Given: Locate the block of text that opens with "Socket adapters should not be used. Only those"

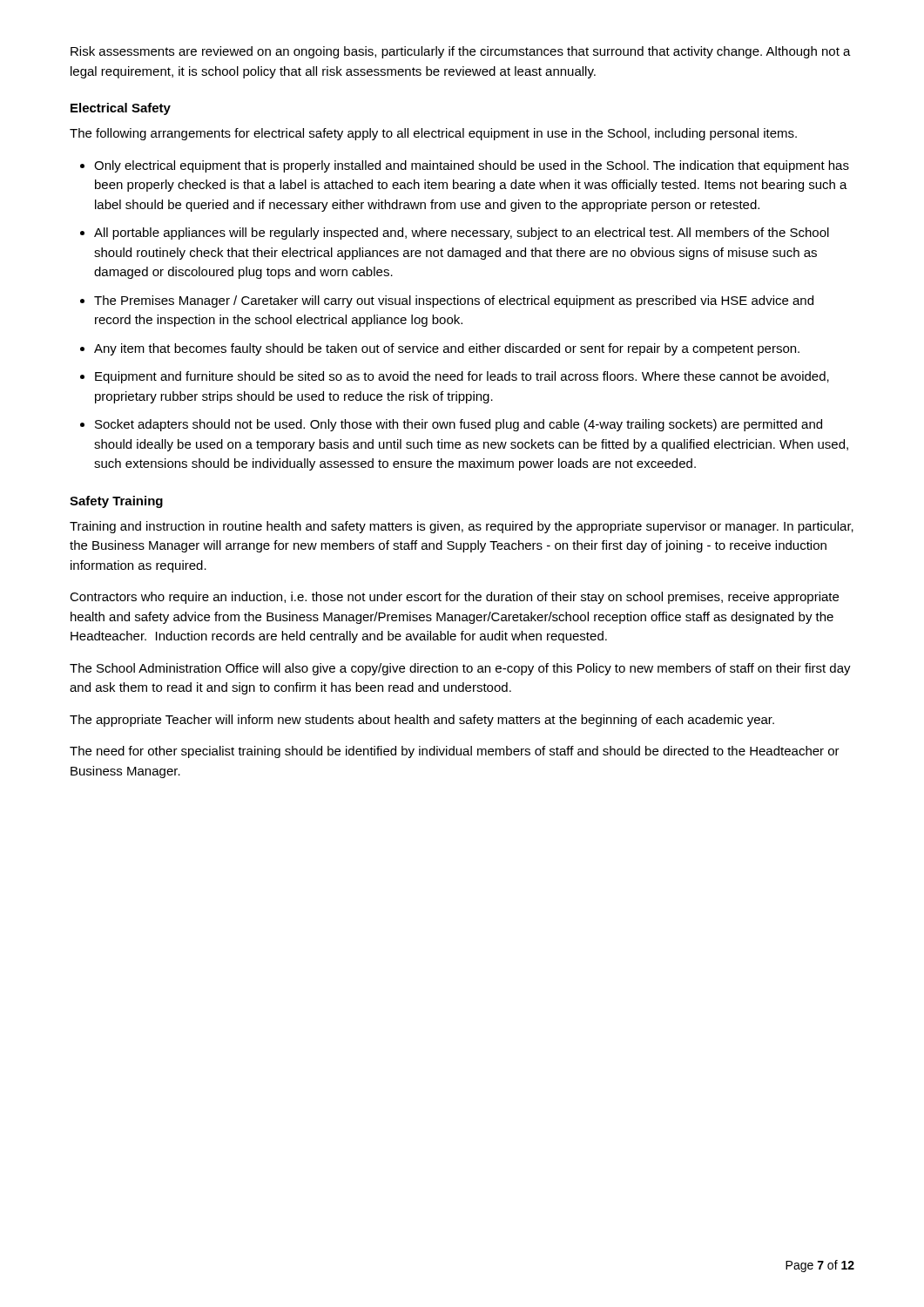Looking at the screenshot, I should point(472,444).
